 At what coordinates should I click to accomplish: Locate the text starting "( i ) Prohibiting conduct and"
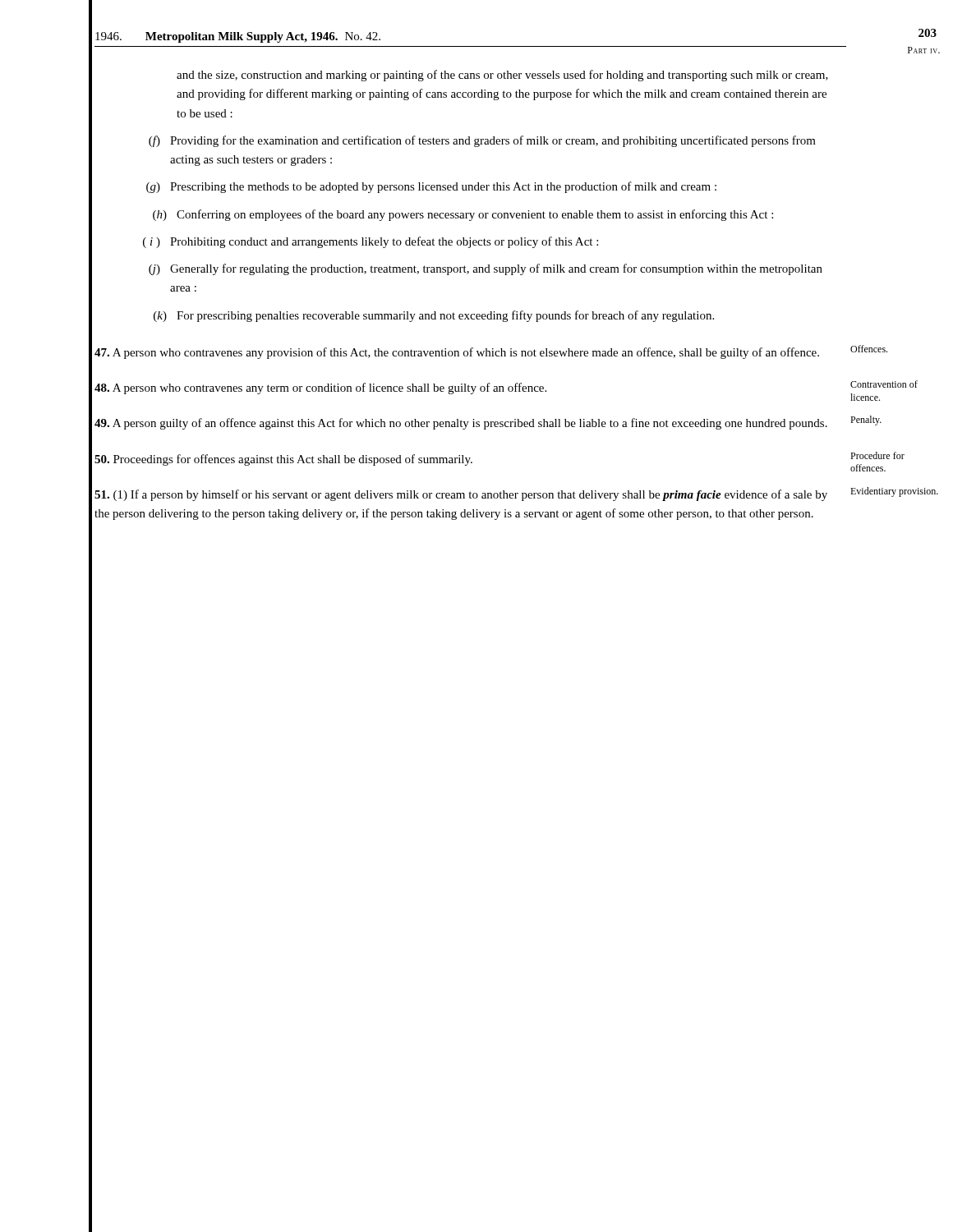(347, 242)
